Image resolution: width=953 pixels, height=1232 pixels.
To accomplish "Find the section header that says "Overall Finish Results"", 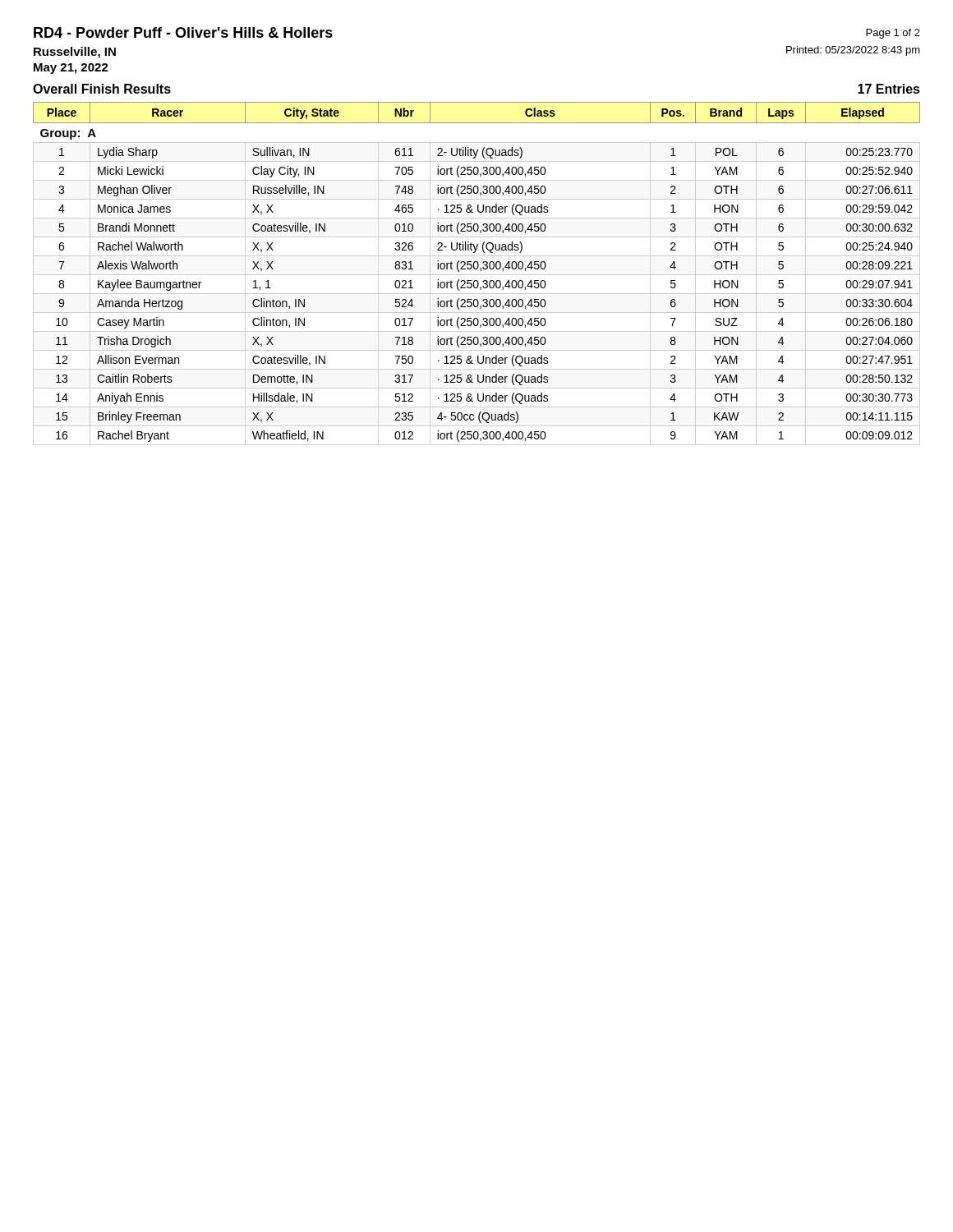I will [102, 89].
